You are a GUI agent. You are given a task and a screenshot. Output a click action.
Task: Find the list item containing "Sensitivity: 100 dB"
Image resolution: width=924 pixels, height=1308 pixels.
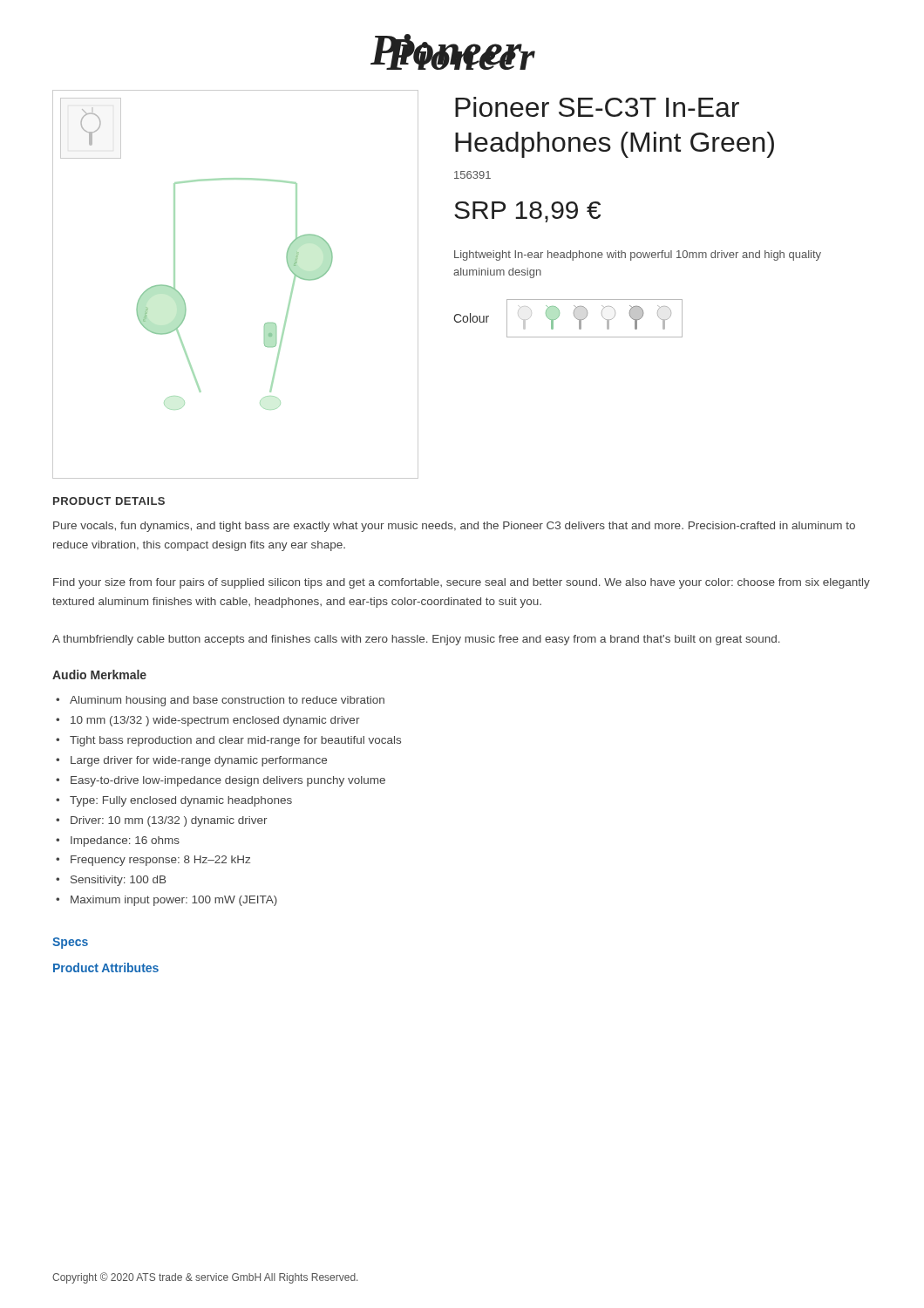point(118,880)
